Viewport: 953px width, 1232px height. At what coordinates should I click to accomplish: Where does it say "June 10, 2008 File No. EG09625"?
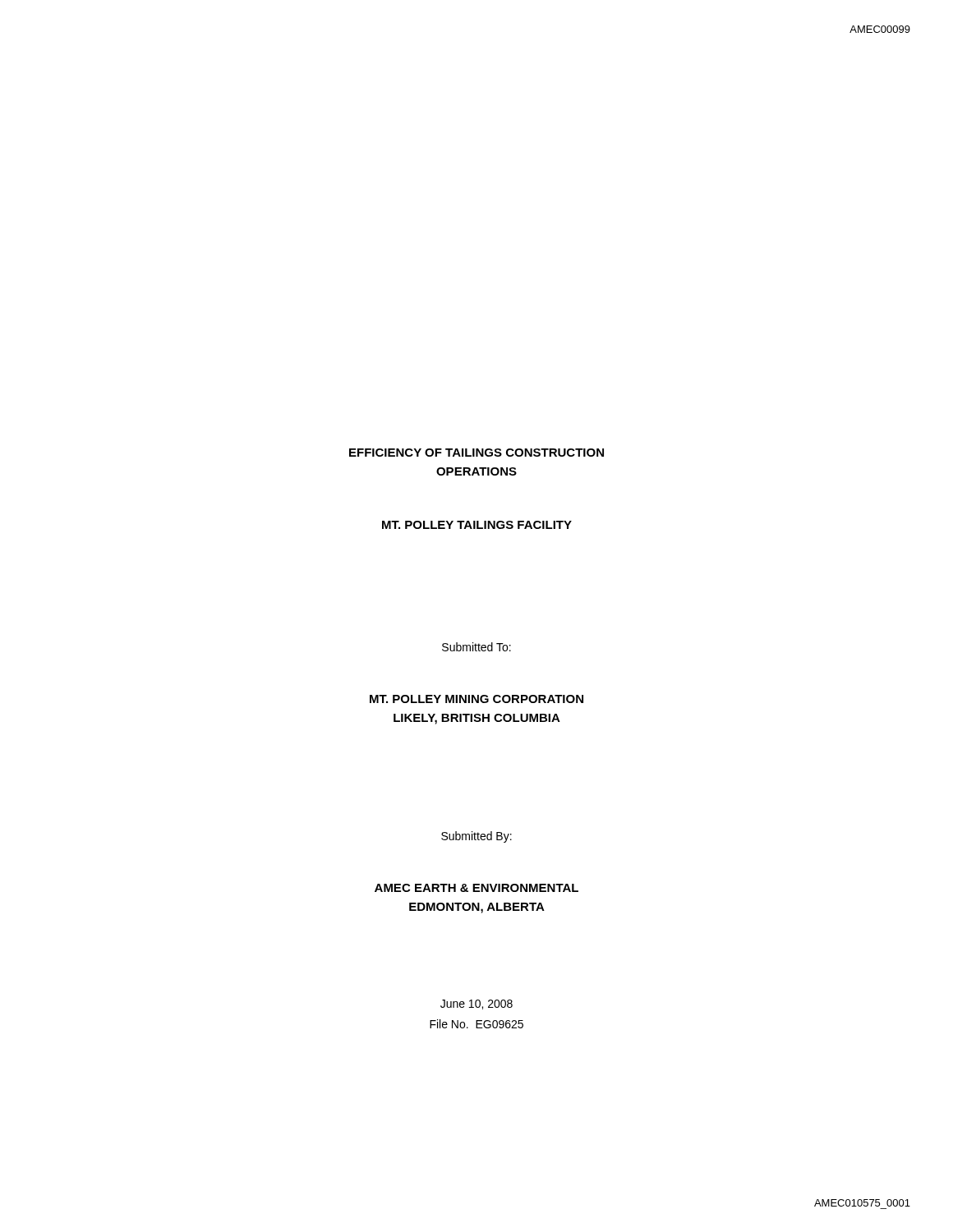click(476, 1014)
